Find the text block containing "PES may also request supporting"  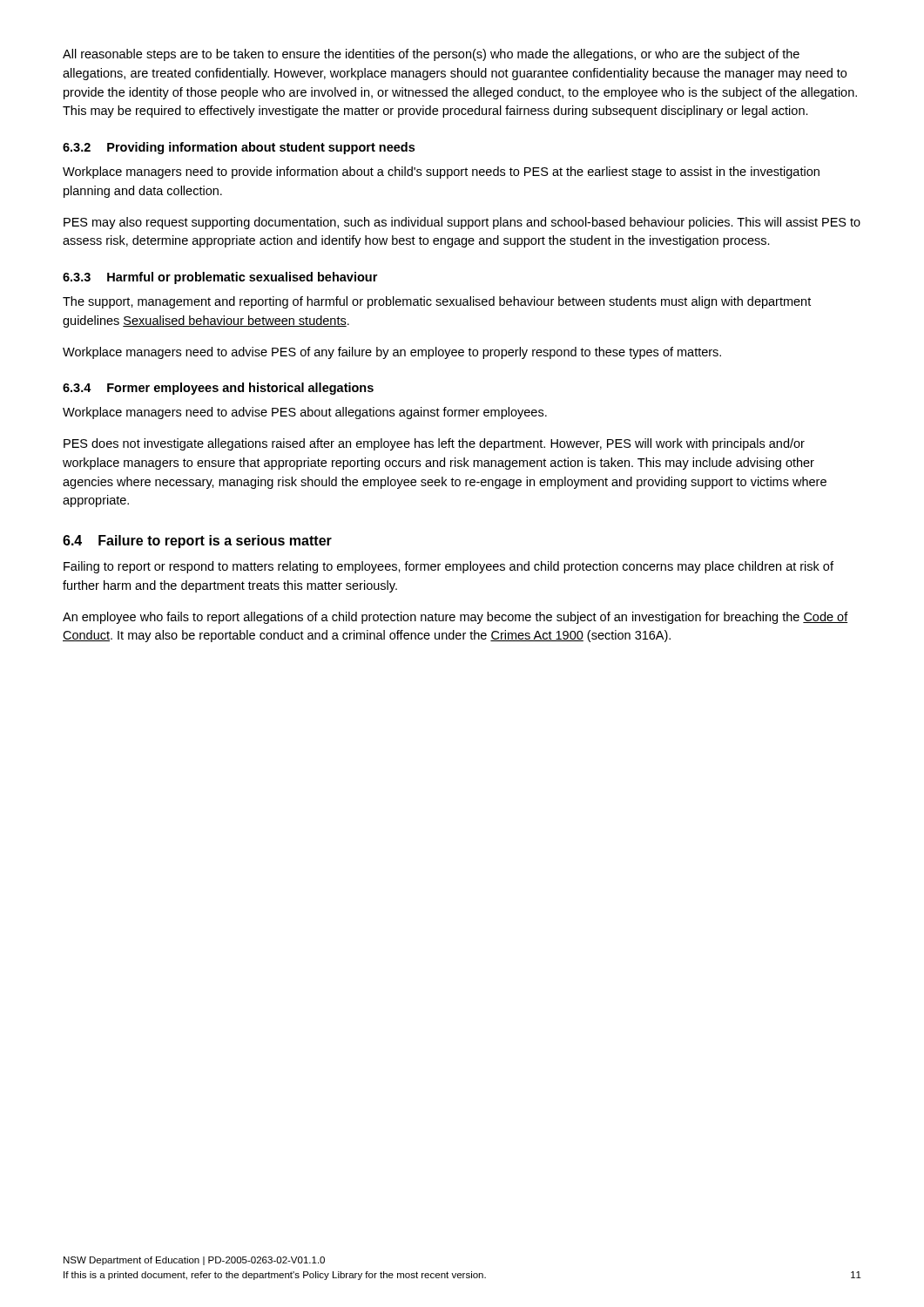pos(462,232)
